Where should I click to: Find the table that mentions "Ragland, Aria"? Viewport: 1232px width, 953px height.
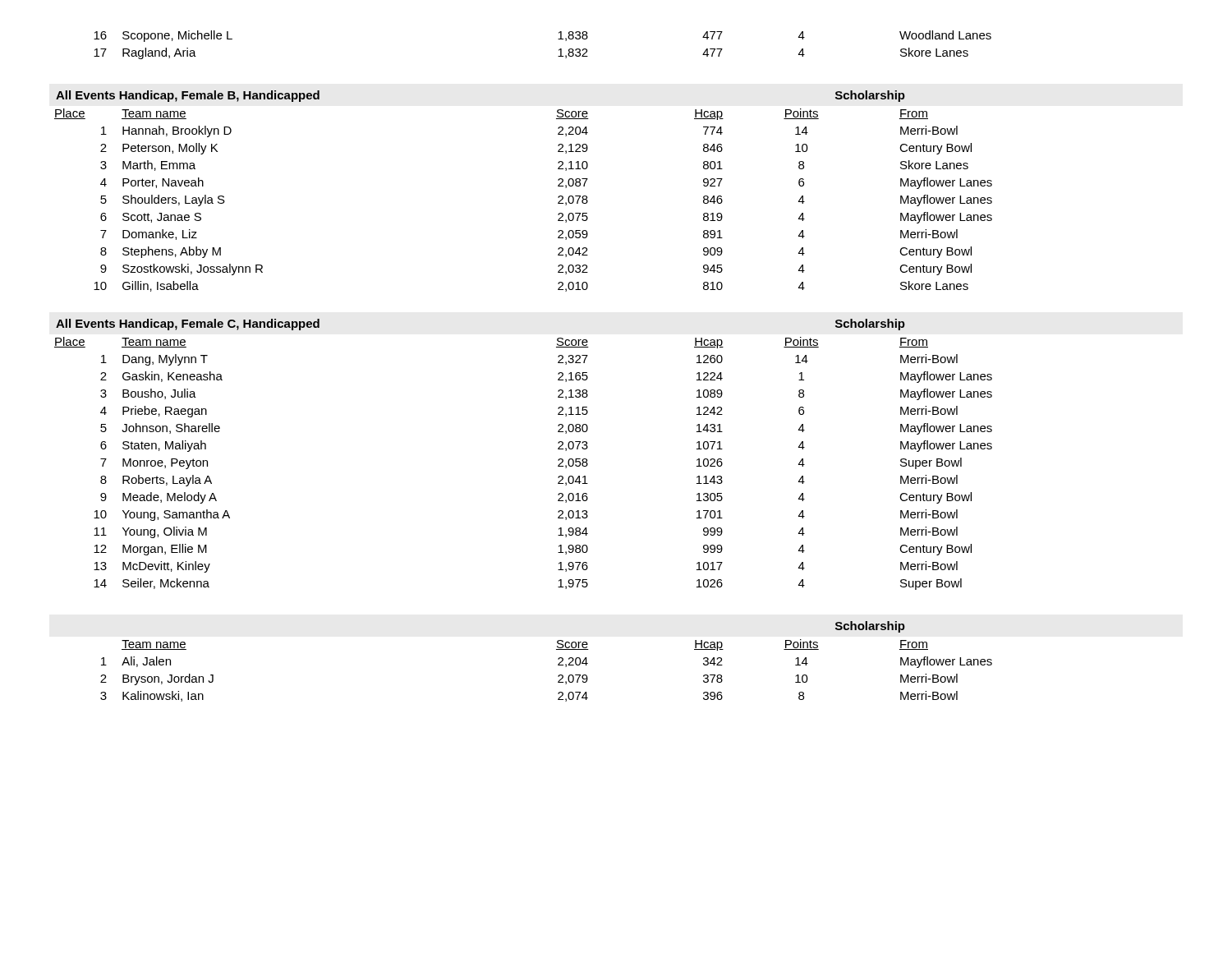point(616,44)
